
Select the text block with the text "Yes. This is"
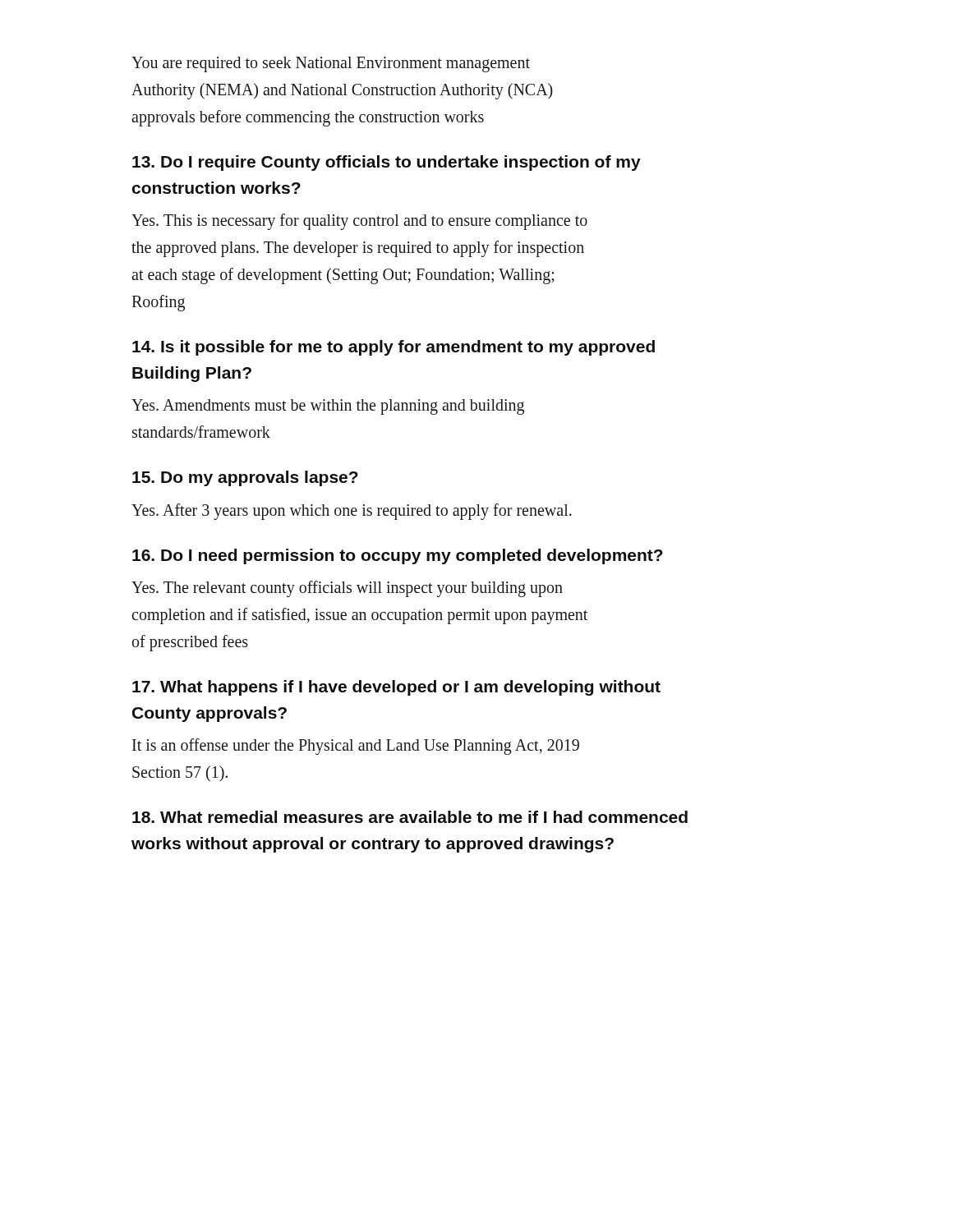coord(360,261)
